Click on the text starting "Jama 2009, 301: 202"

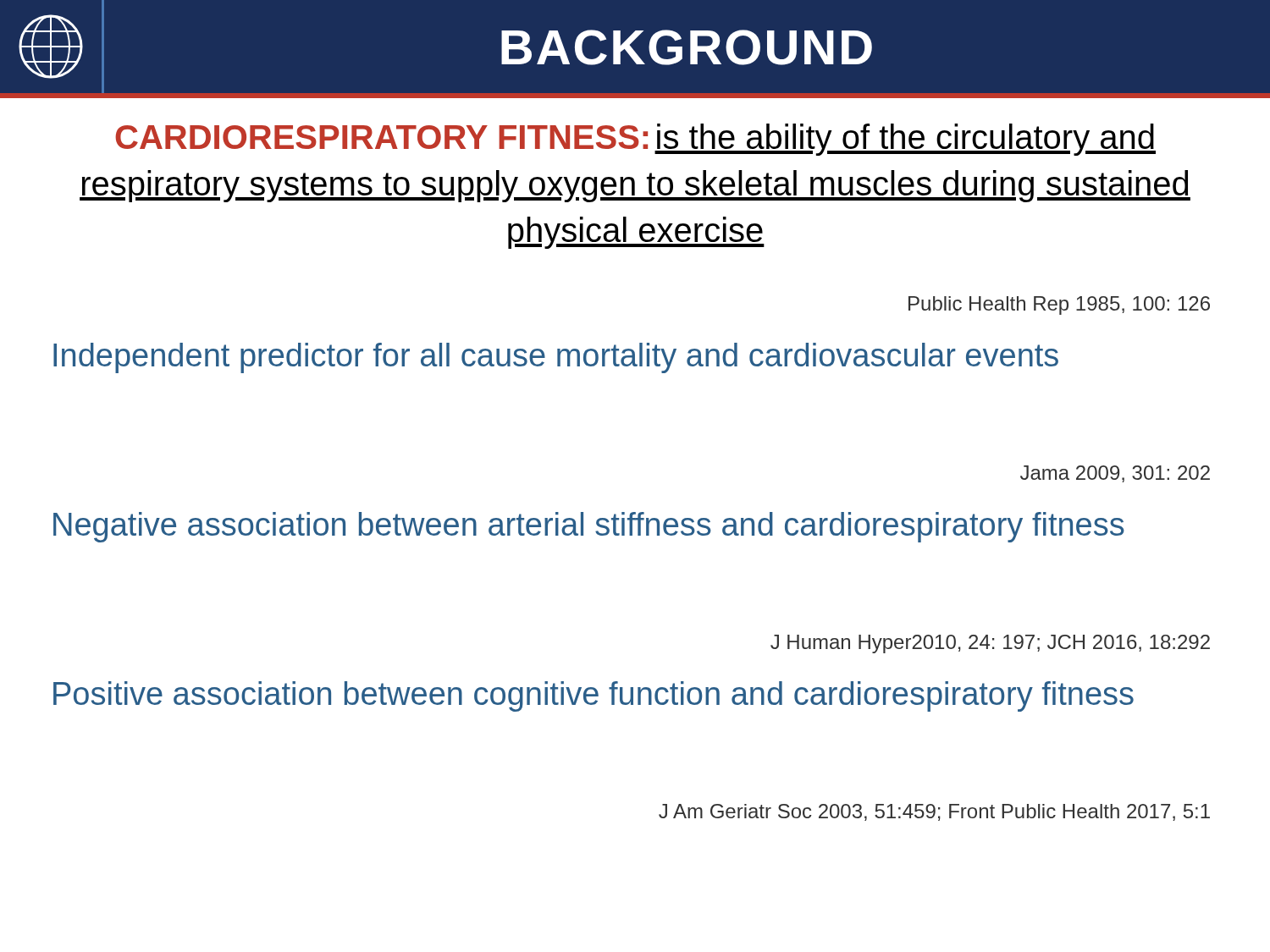(x=1115, y=473)
